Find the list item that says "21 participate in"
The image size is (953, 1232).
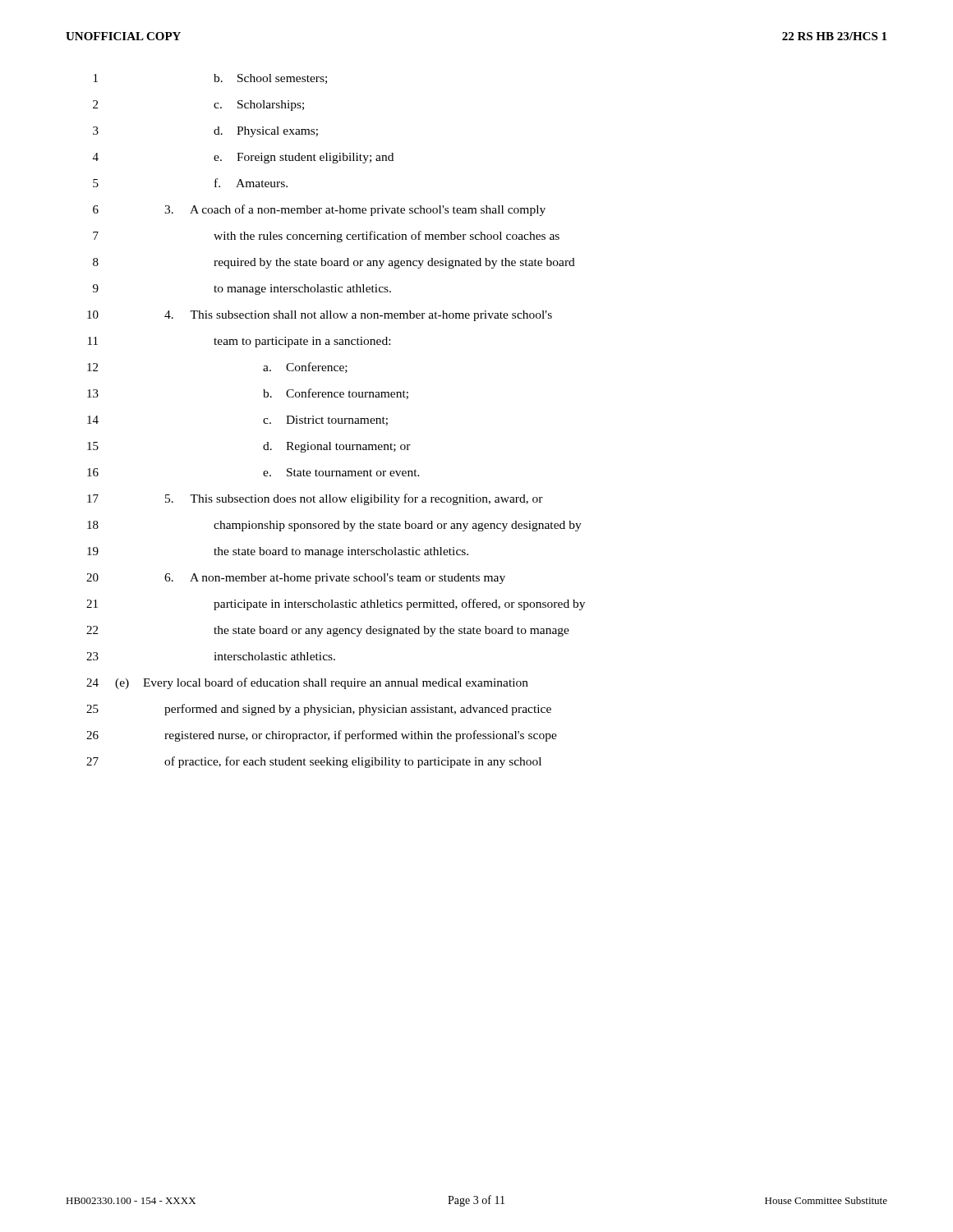(476, 603)
